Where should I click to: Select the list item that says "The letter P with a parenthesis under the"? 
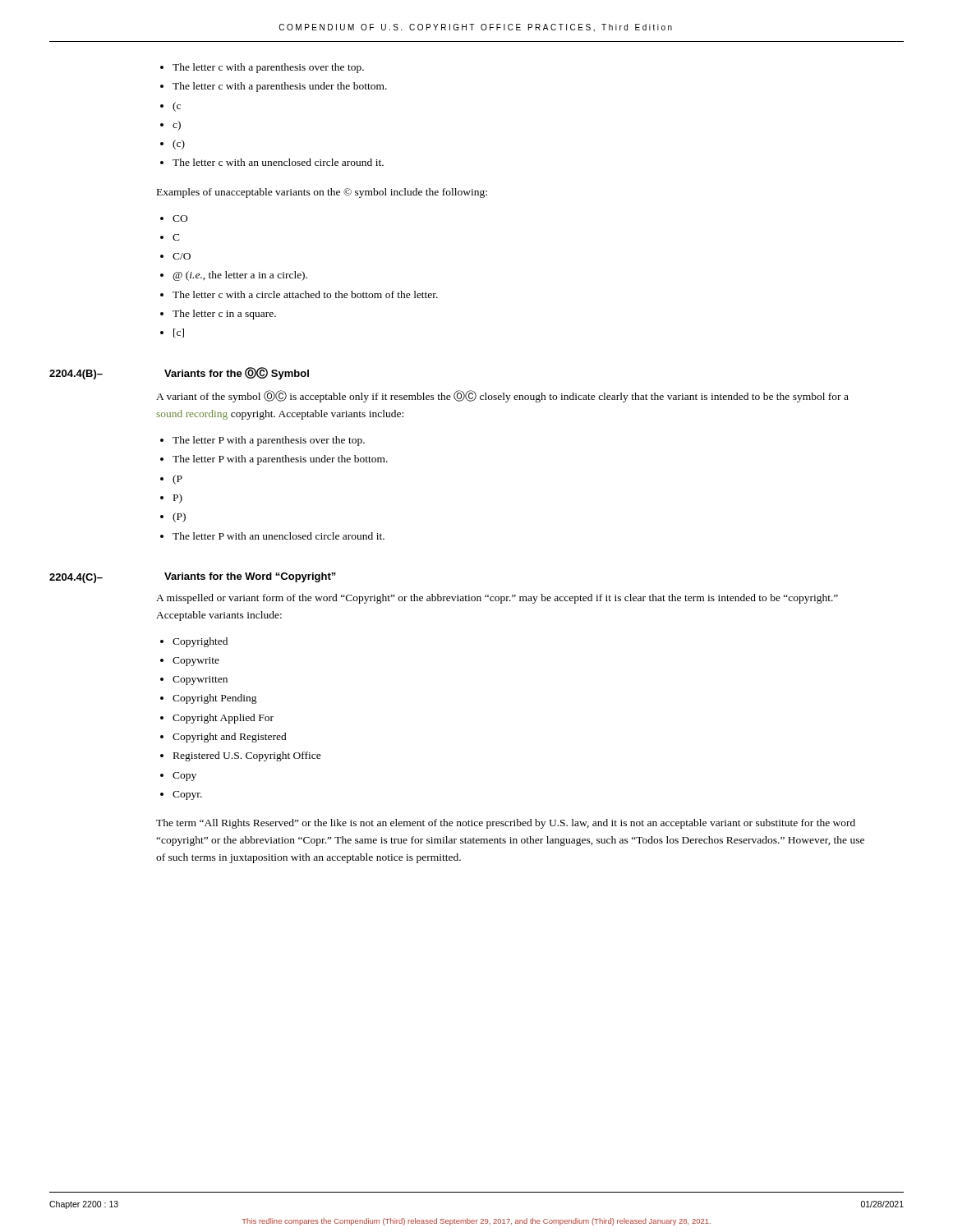pos(280,460)
